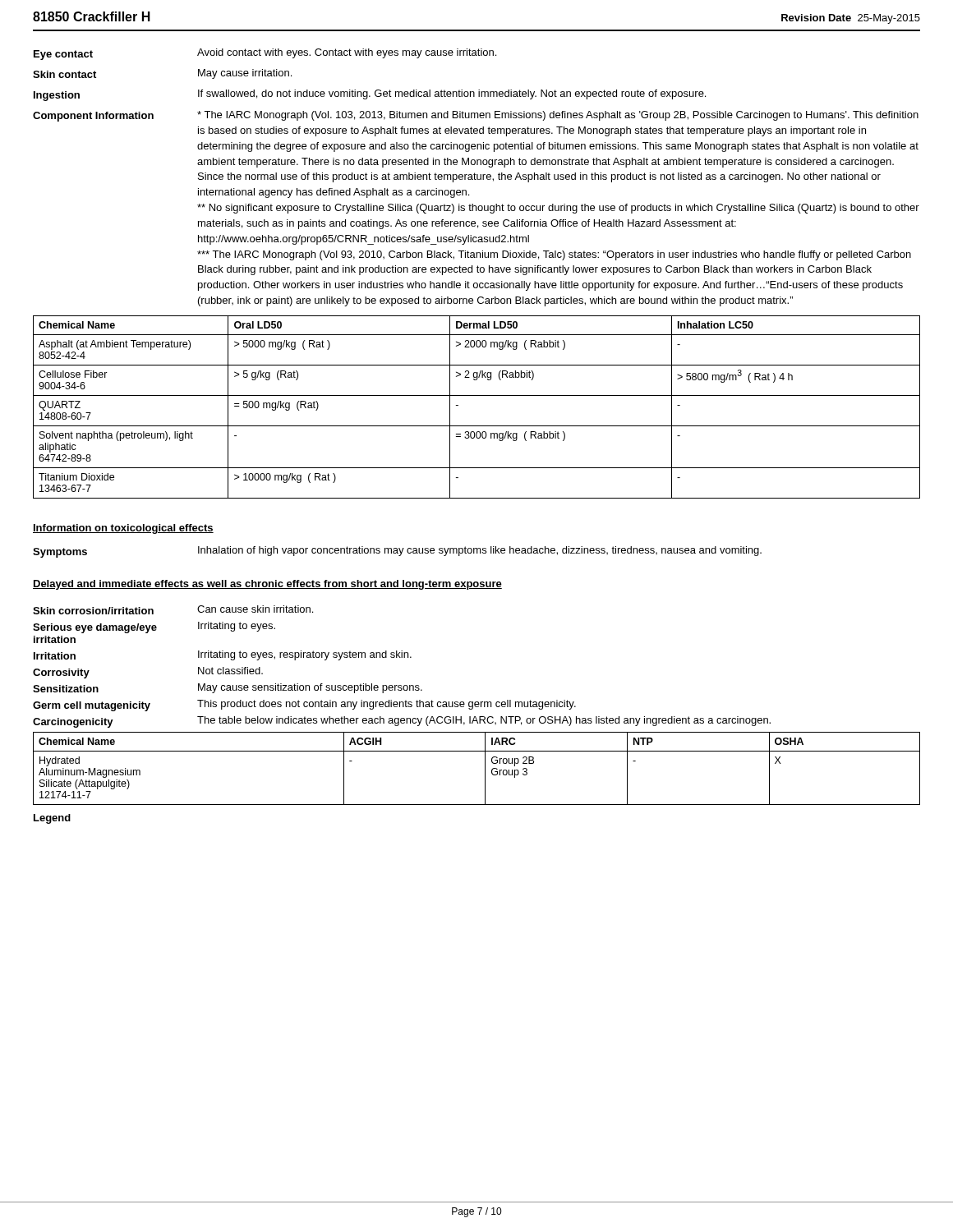This screenshot has height=1232, width=953.
Task: Select the text block starting "Delayed and immediate"
Action: [267, 583]
